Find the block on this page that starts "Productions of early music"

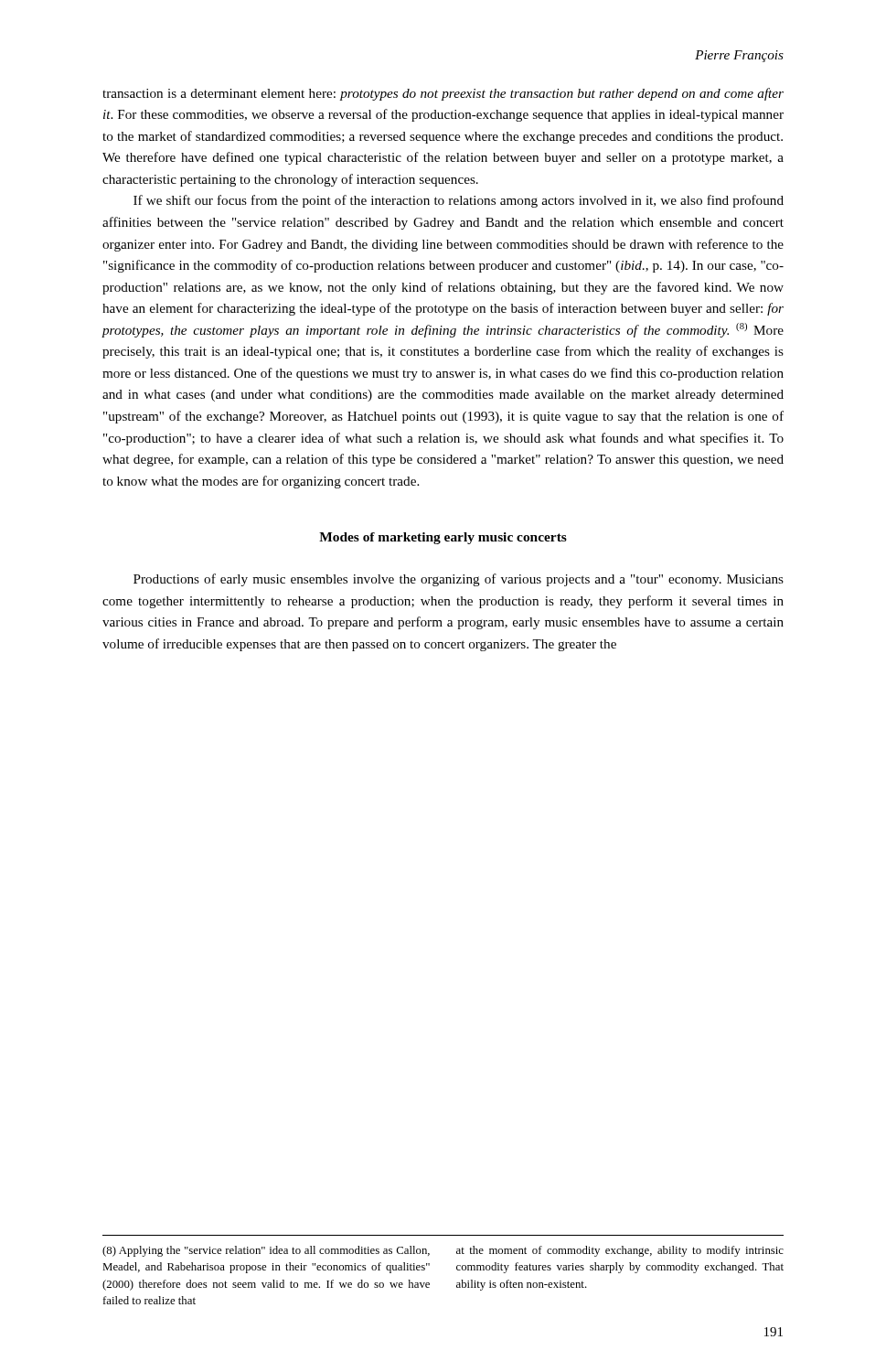coord(443,611)
